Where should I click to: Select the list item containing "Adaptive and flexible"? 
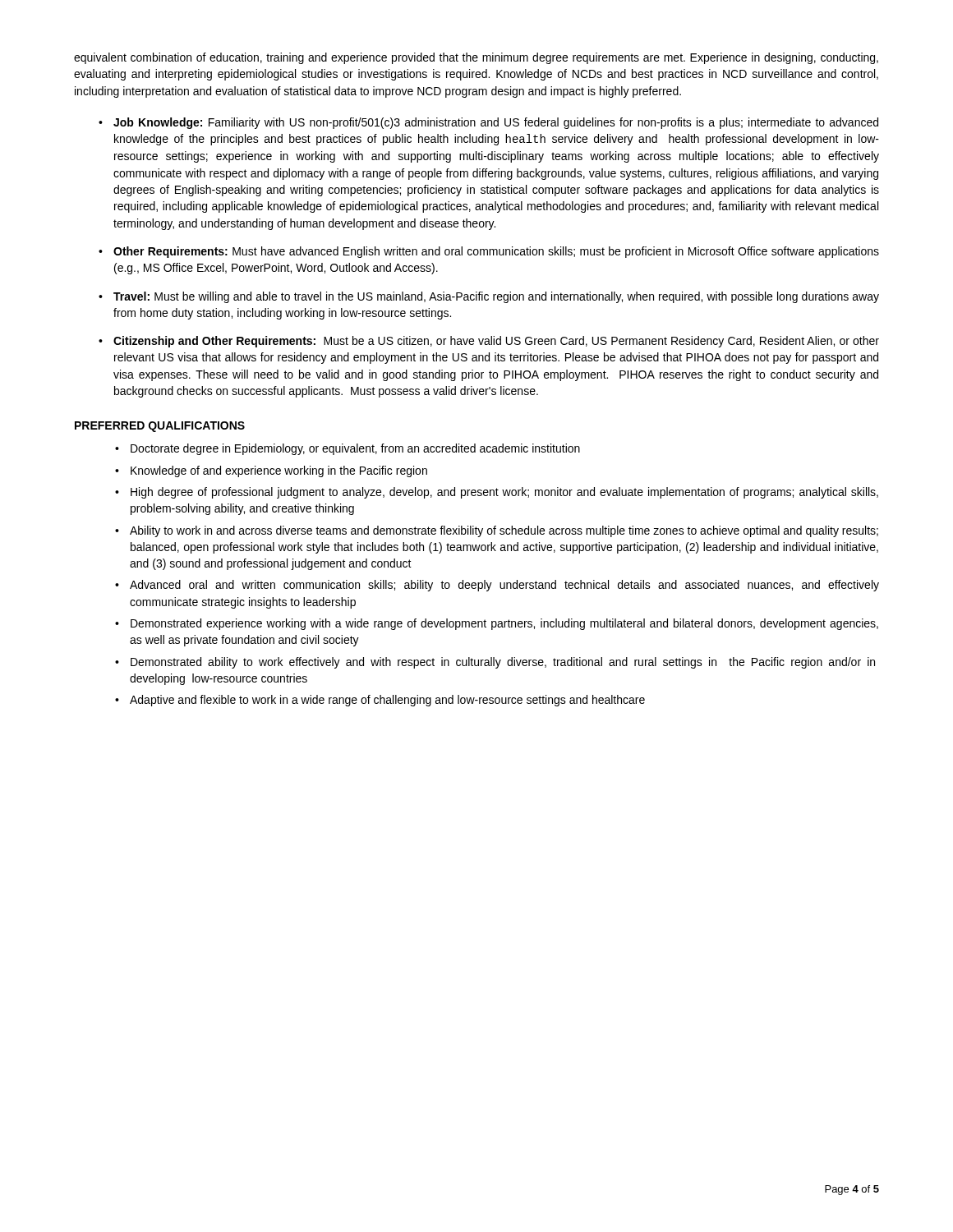pos(387,700)
